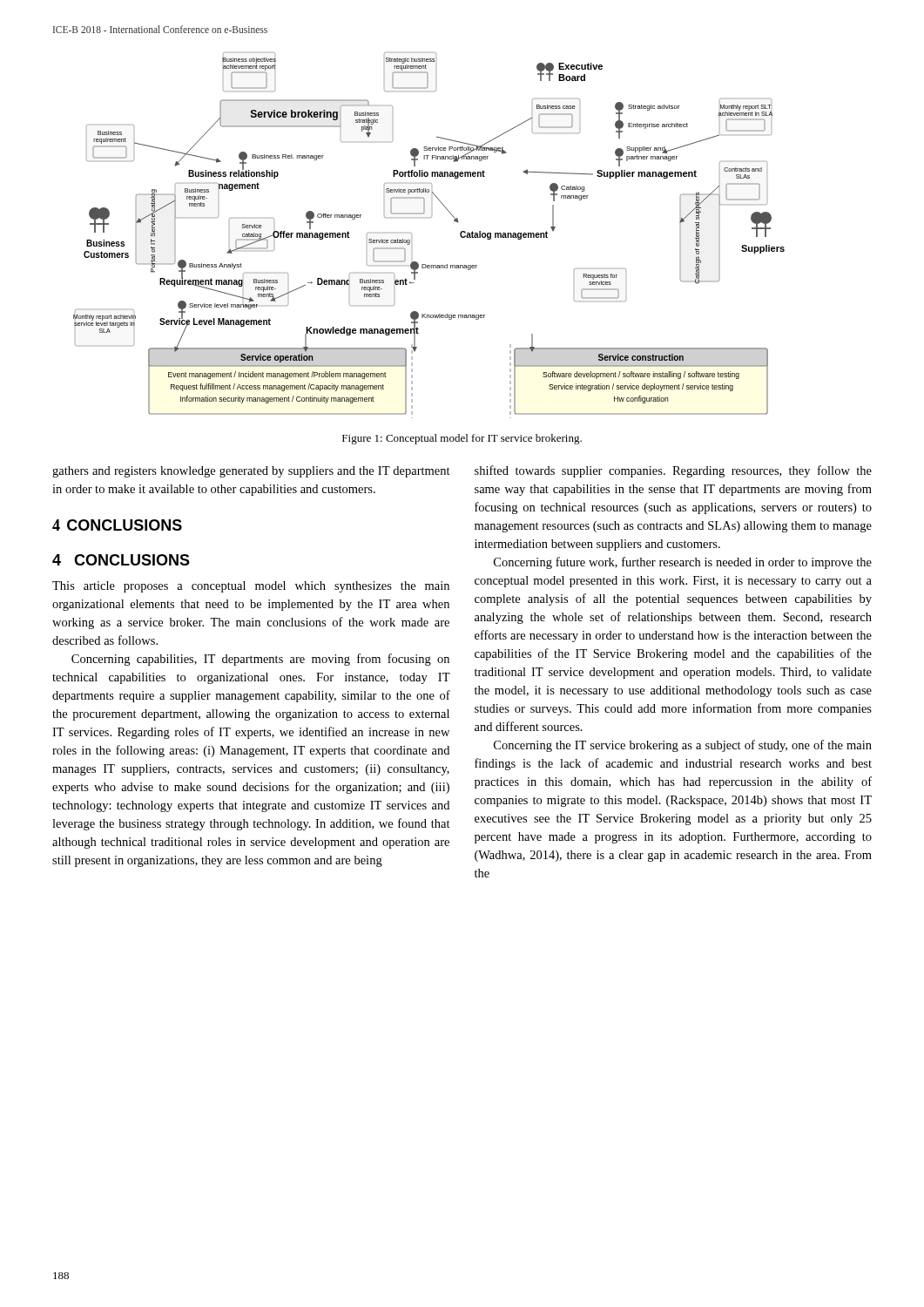Point to the region starting "4 CONCLUSIONS"
Image resolution: width=924 pixels, height=1307 pixels.
tap(121, 560)
